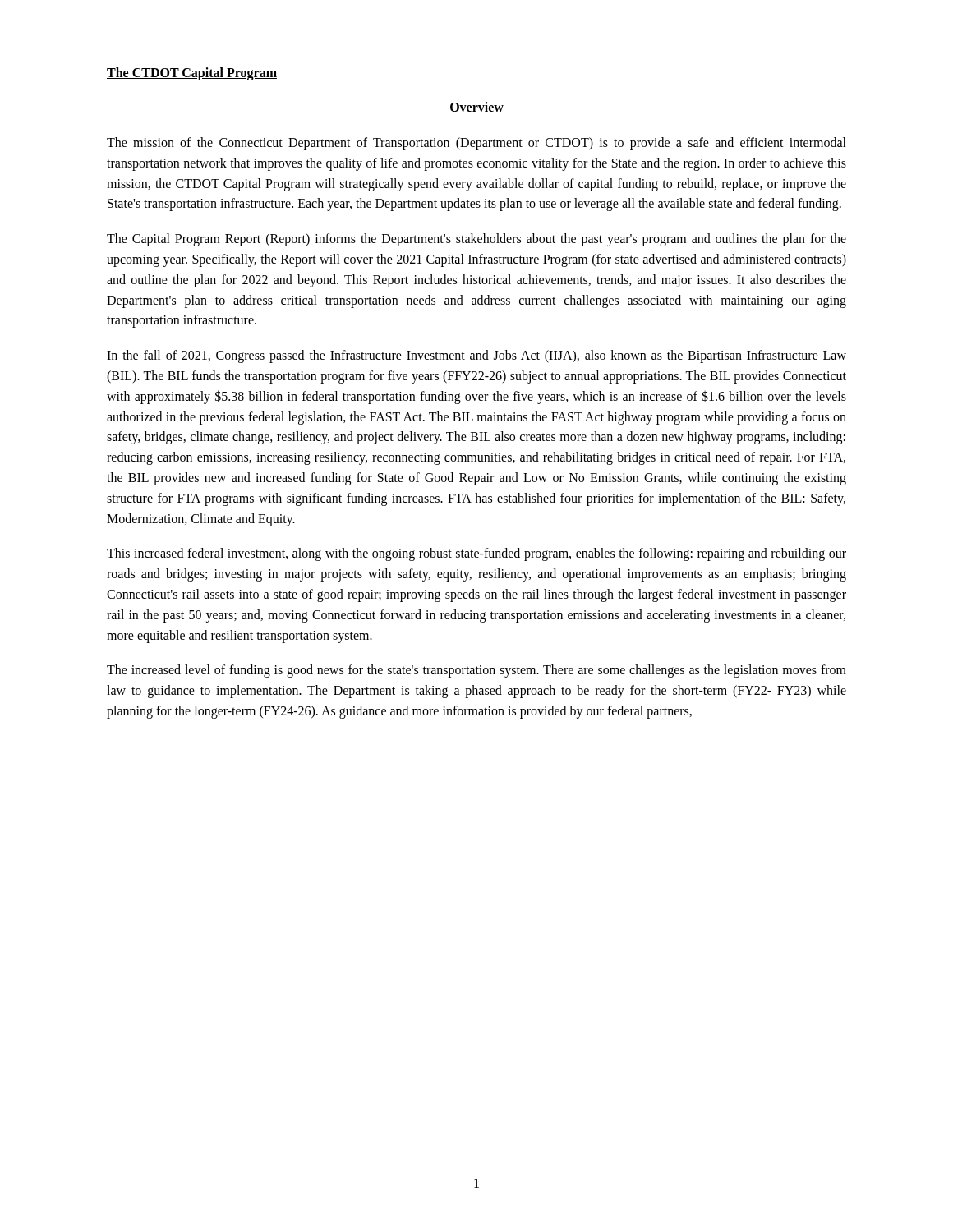Point to the block beginning "The increased level of funding is good news"
The image size is (953, 1232).
tap(476, 690)
